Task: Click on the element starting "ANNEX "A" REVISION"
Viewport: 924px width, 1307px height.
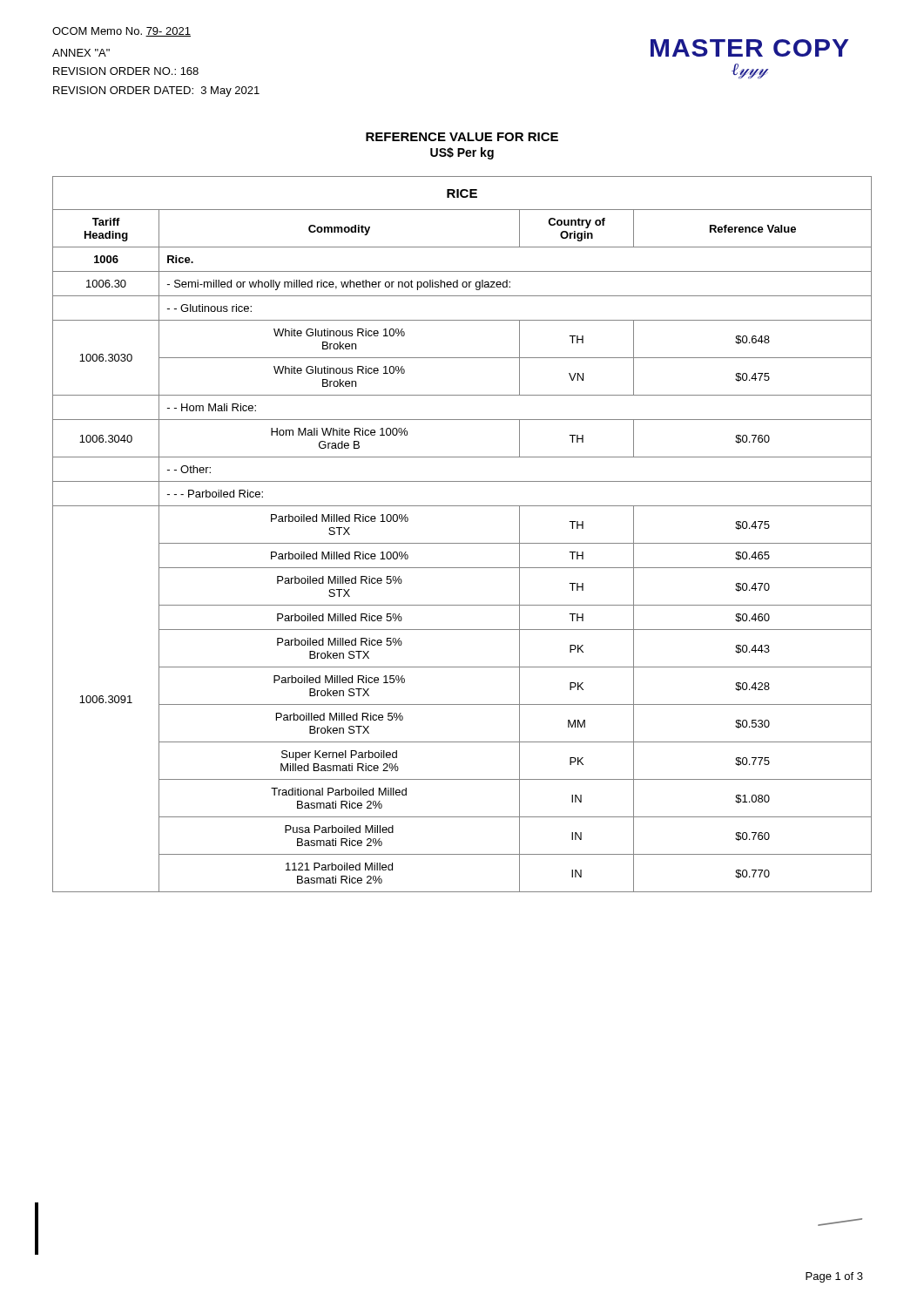Action: (156, 71)
